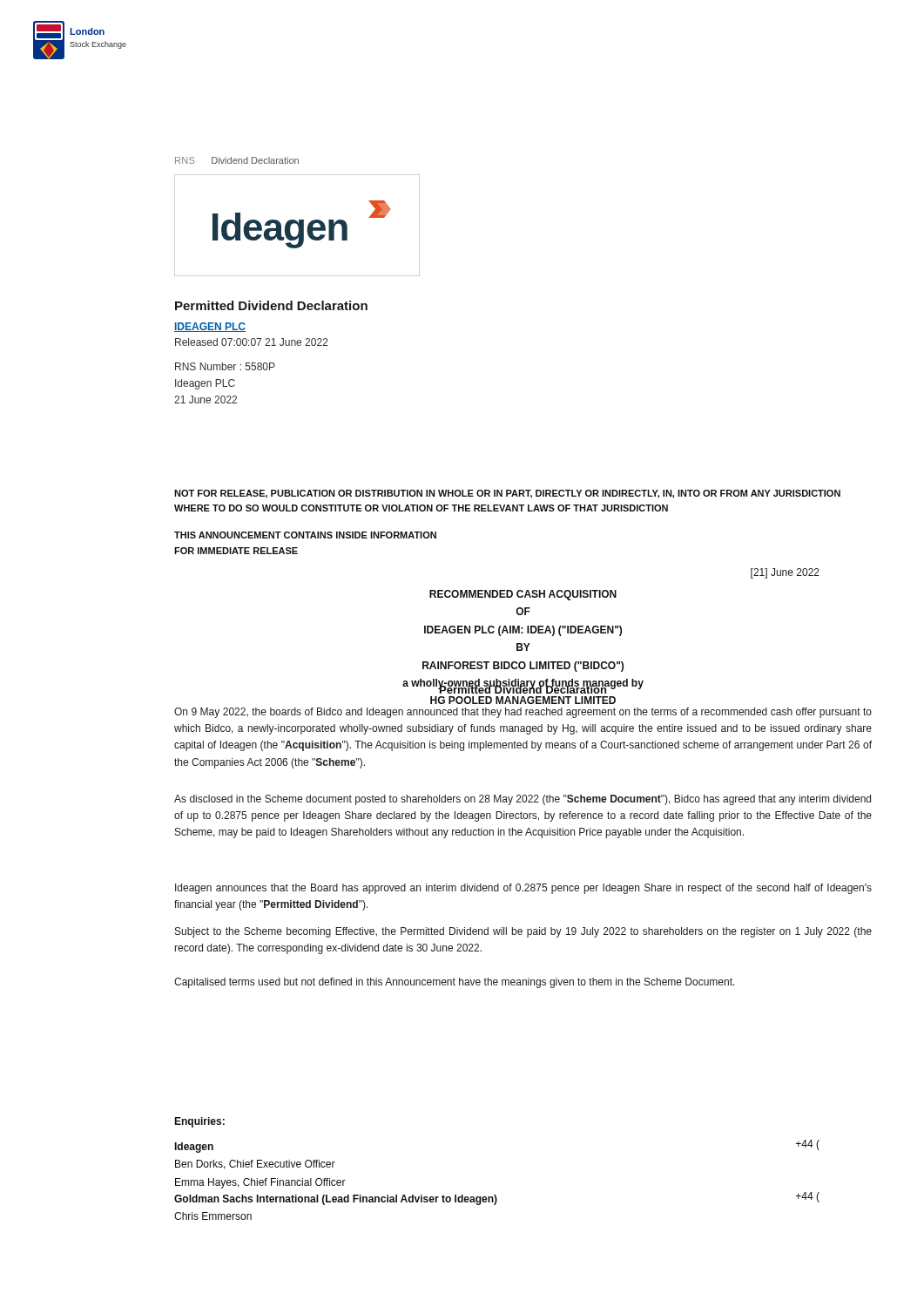Click the passage that begins "Subject to the"

pos(523,940)
